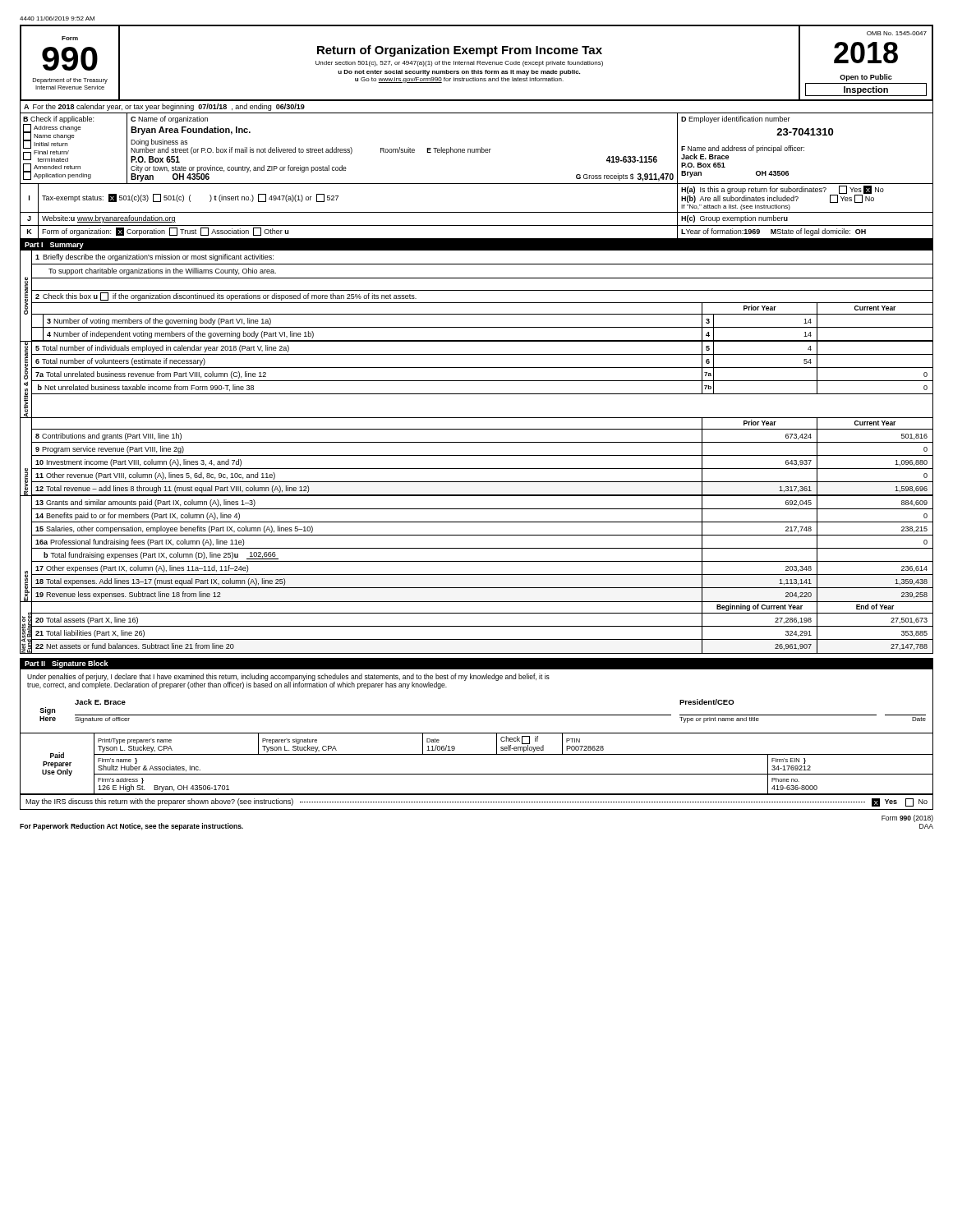Viewport: 953px width, 1232px height.
Task: Find the text starting "Part IISignature Block"
Action: coord(66,664)
